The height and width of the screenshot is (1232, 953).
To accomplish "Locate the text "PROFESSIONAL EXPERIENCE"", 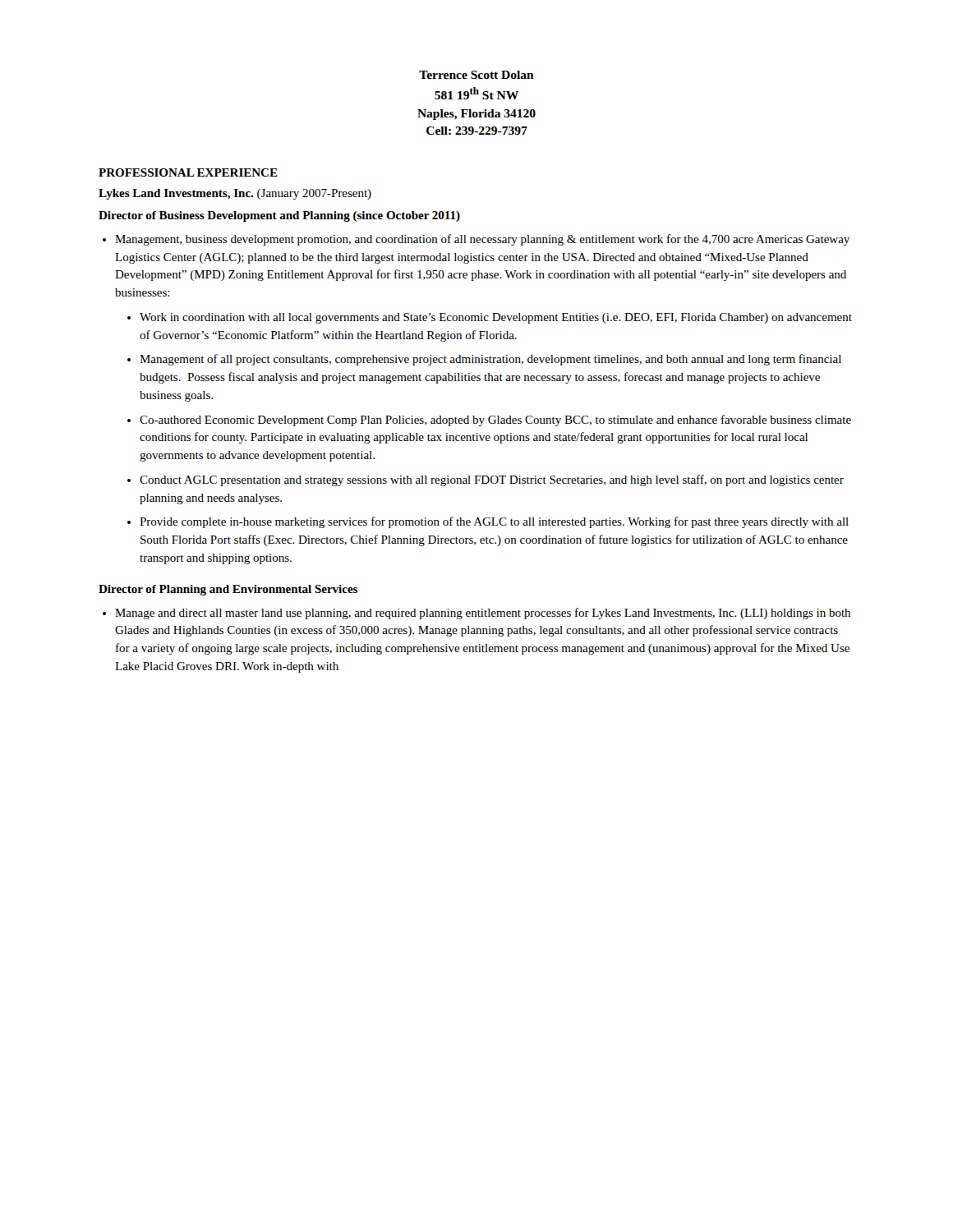I will pos(188,172).
